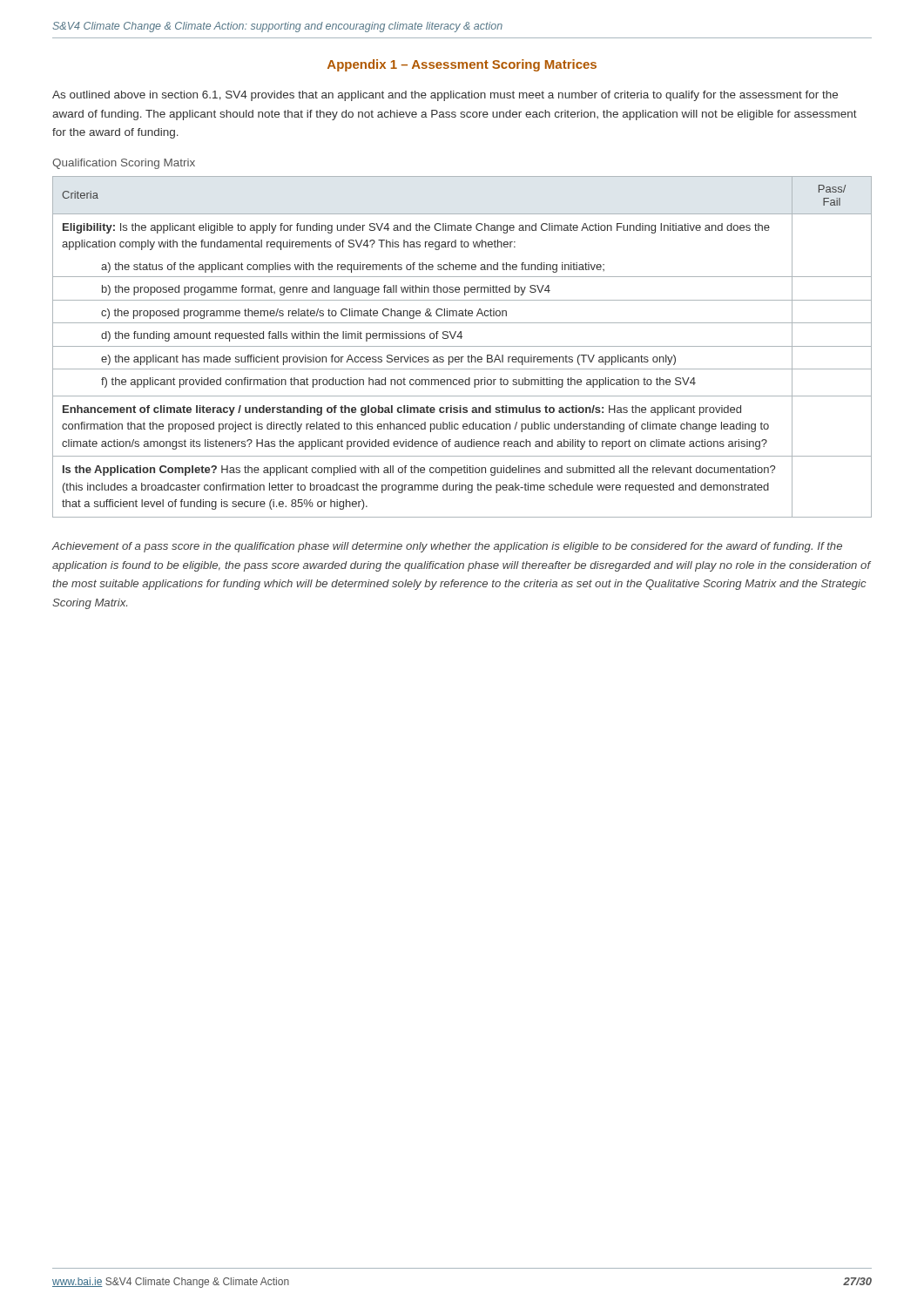Locate the block starting "Appendix 1 –"
Image resolution: width=924 pixels, height=1307 pixels.
pos(462,64)
